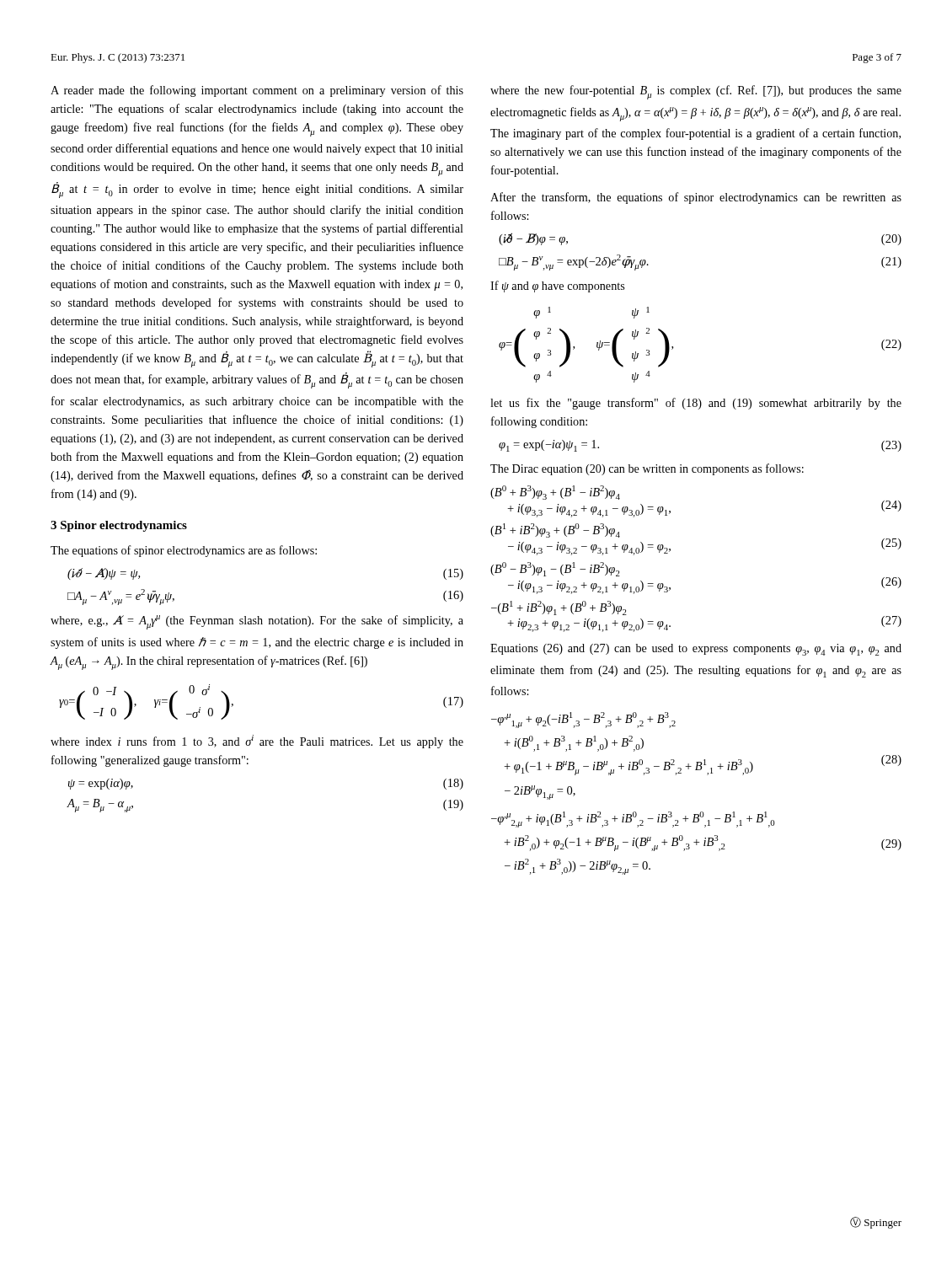This screenshot has height=1264, width=952.
Task: Find the block on this page that starts "where index i"
Action: coord(257,750)
